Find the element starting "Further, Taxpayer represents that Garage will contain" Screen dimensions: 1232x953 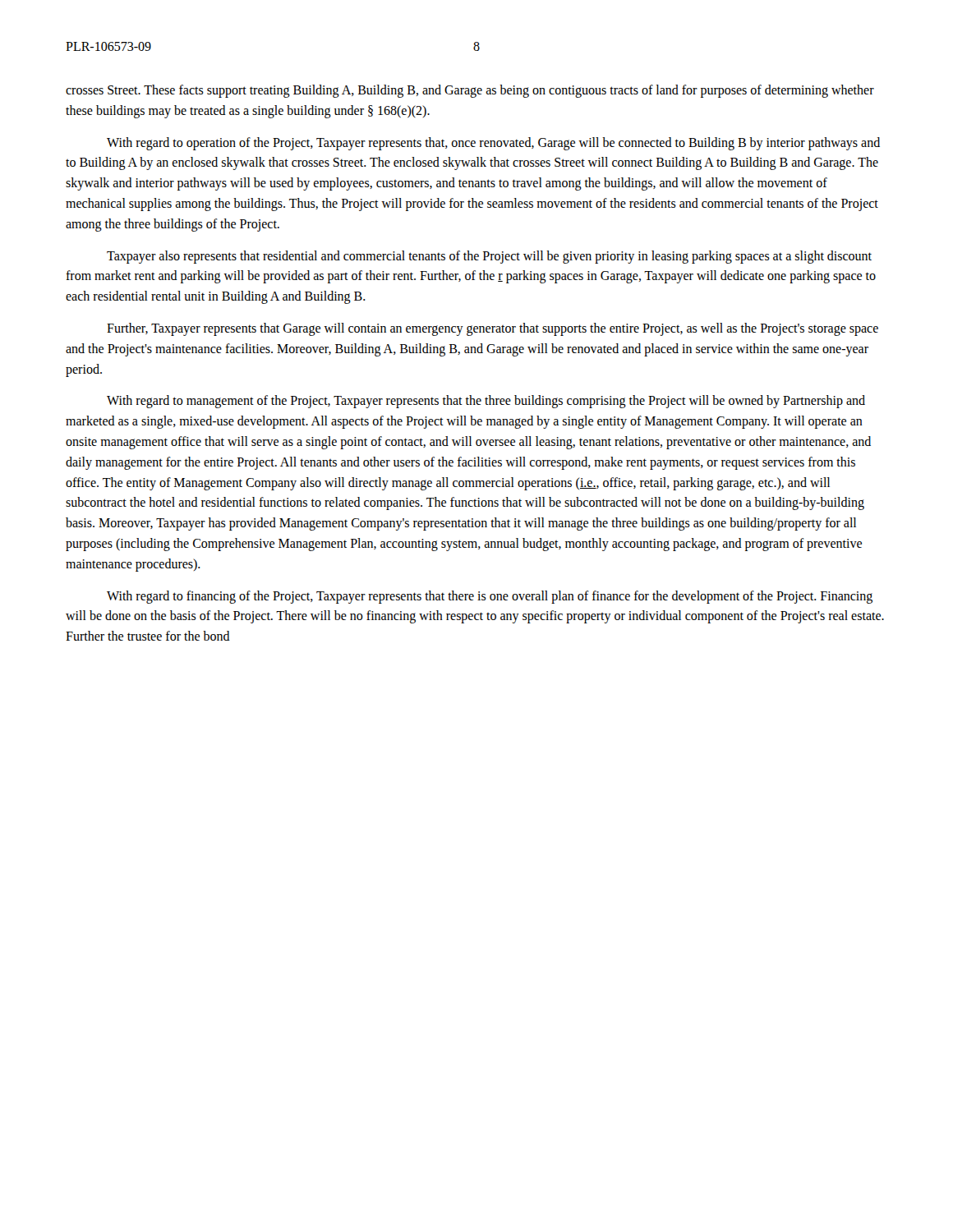[x=476, y=349]
